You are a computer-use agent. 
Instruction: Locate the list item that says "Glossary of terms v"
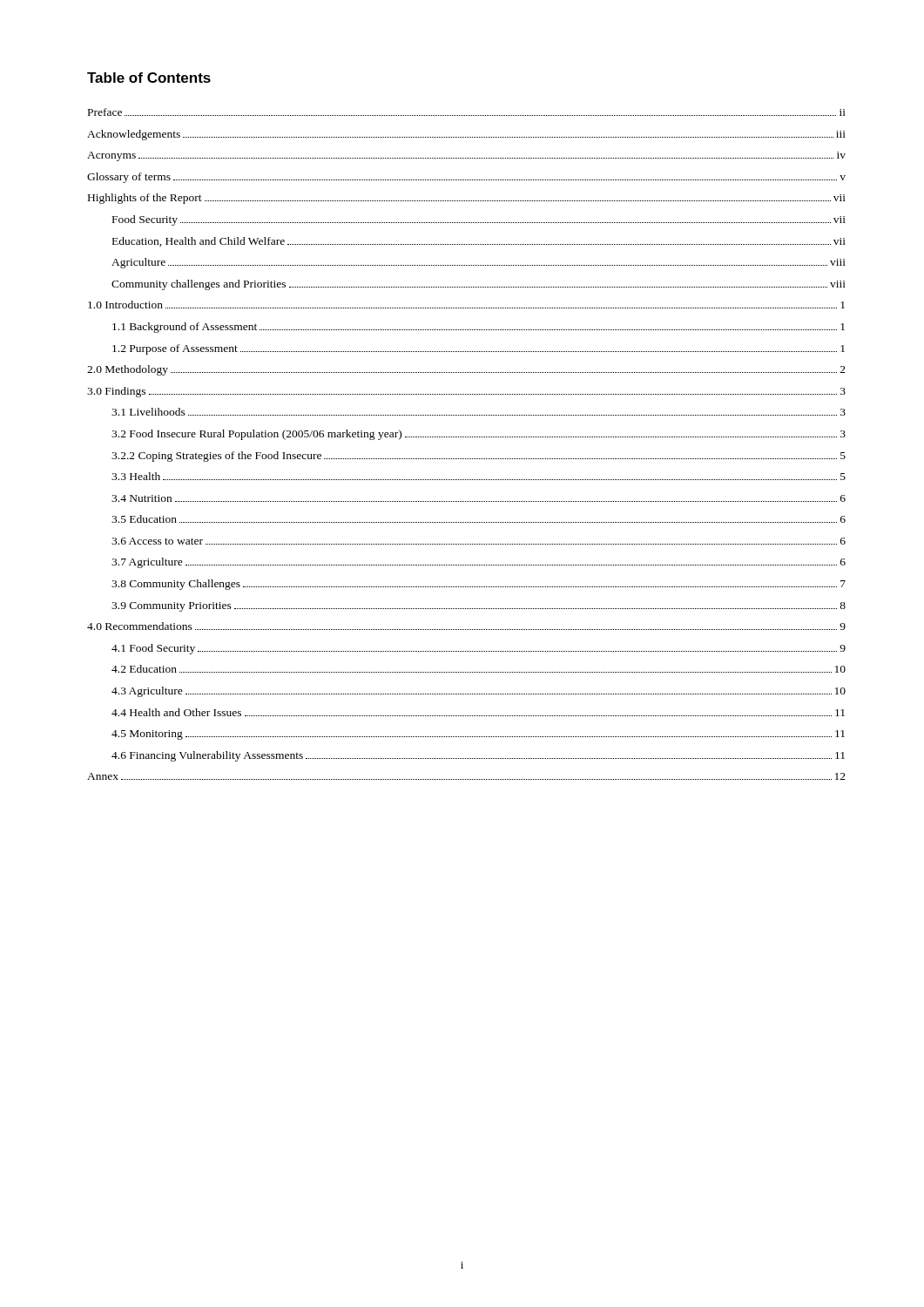coord(466,177)
